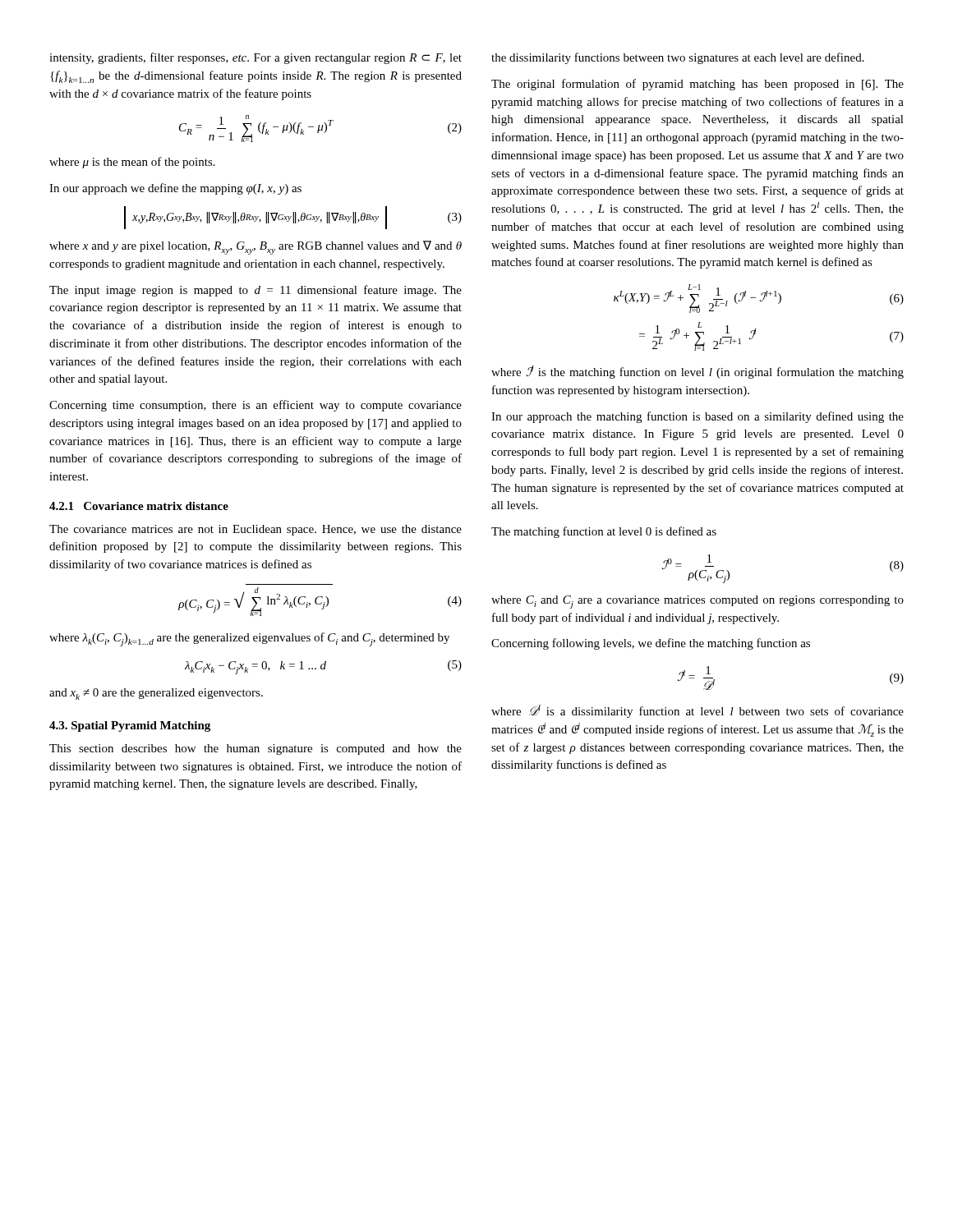Where is the passage that starts "and xk ≠ 0 are"?
This screenshot has height=1232, width=953.
coord(156,694)
